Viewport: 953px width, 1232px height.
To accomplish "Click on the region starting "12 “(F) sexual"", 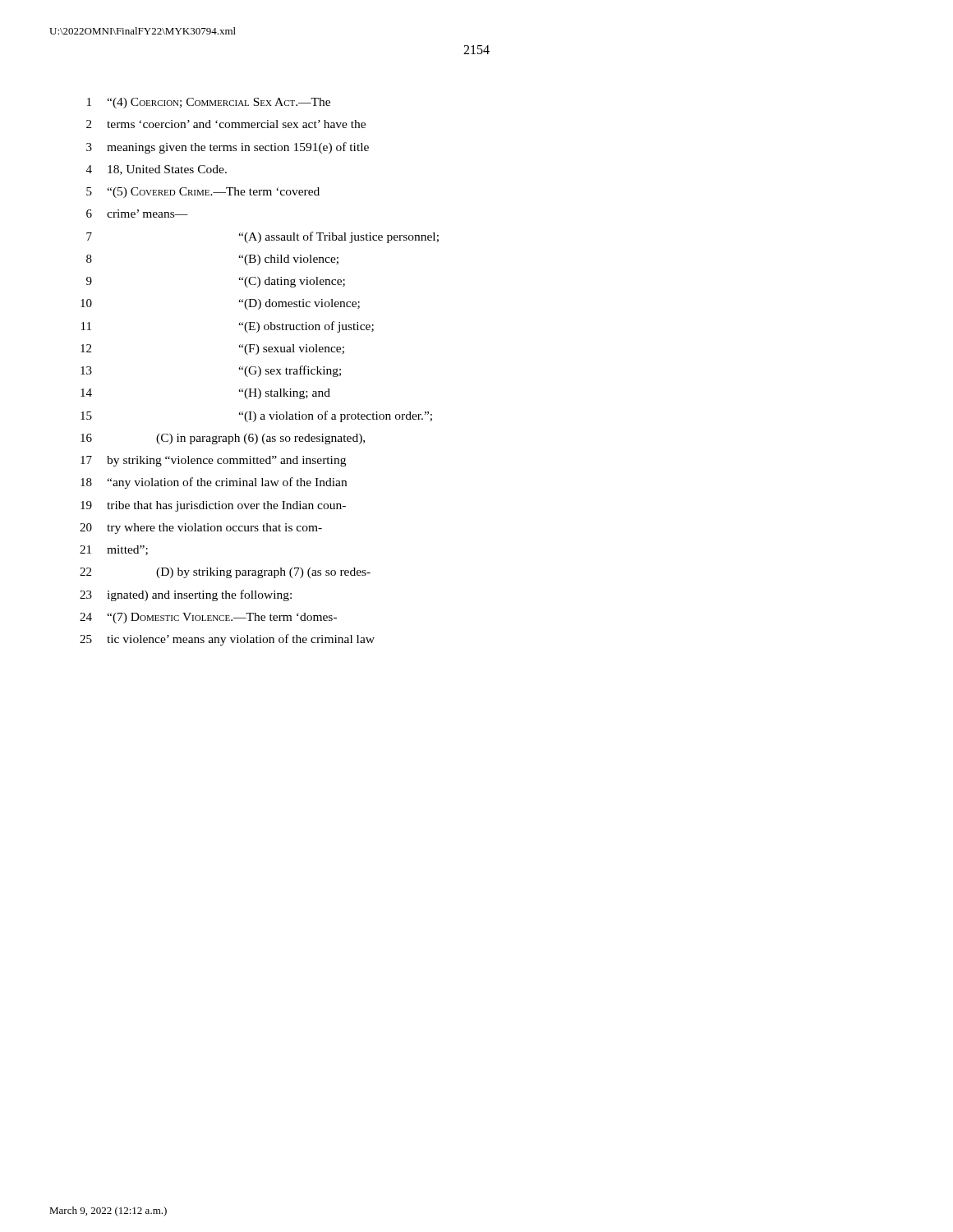I will pyautogui.click(x=83, y=349).
